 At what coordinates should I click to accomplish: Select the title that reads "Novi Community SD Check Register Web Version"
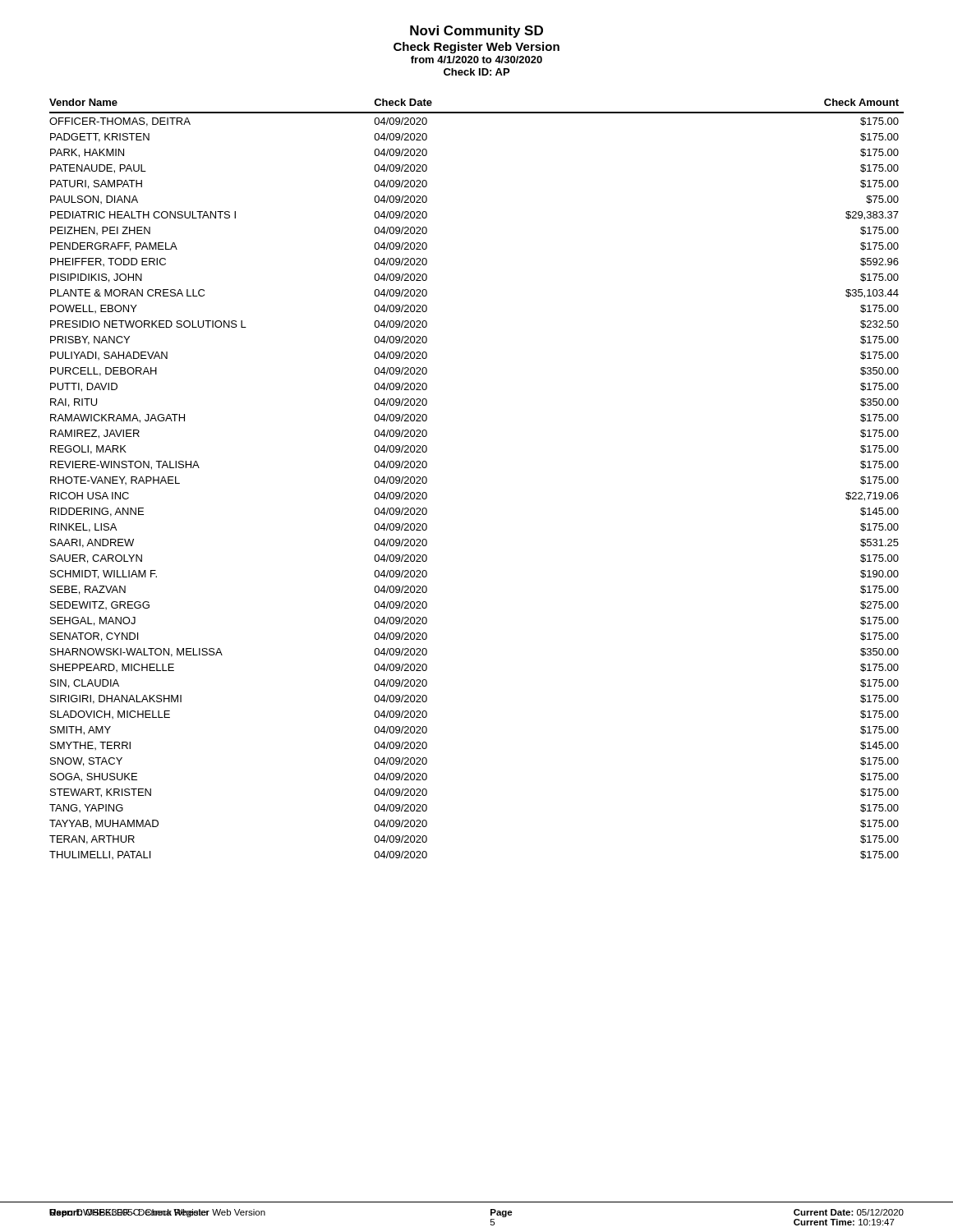[x=476, y=51]
